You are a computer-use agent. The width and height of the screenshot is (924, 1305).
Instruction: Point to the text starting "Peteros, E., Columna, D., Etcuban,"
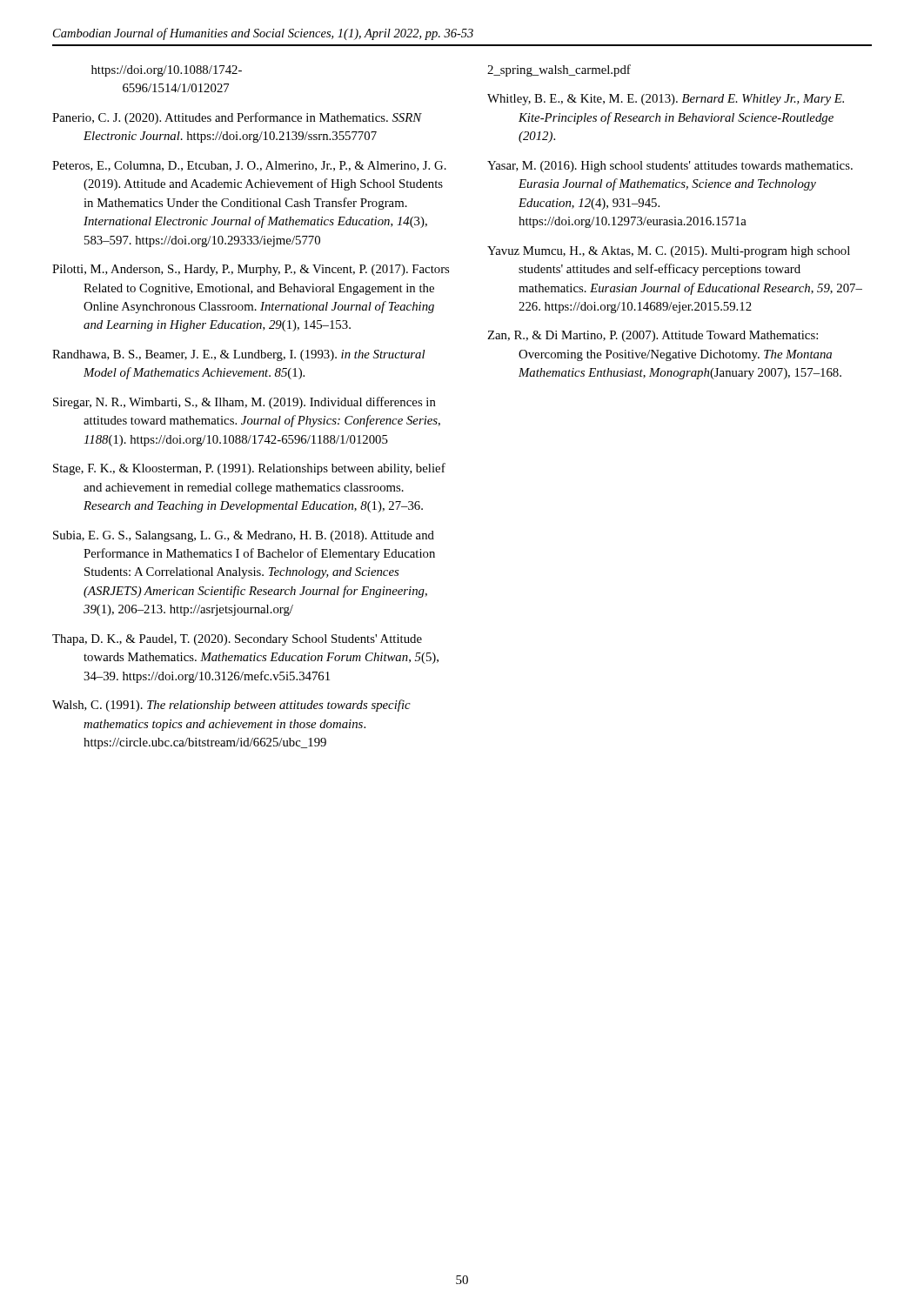(249, 202)
